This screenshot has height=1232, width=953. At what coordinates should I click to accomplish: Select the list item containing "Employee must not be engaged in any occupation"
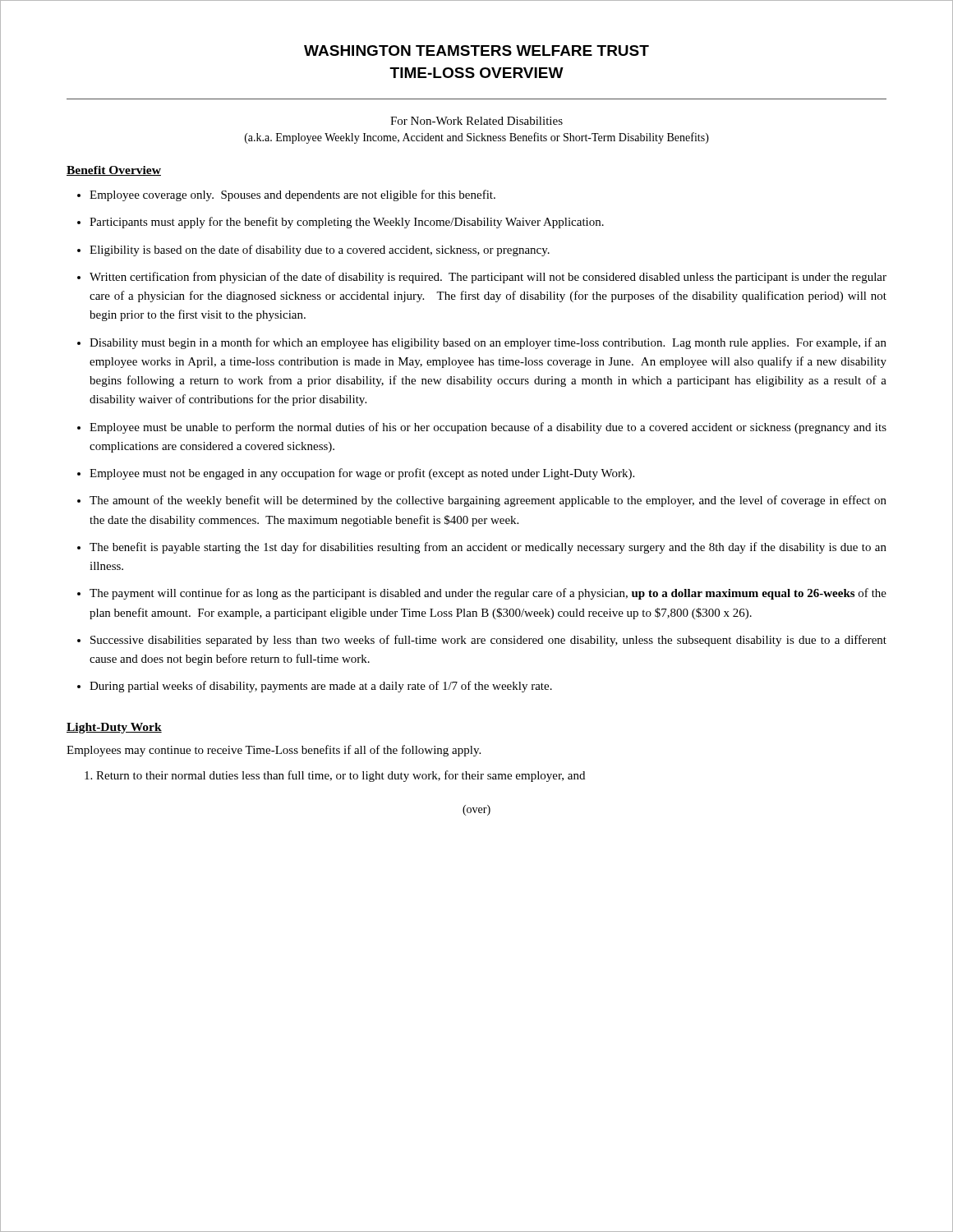coord(362,473)
